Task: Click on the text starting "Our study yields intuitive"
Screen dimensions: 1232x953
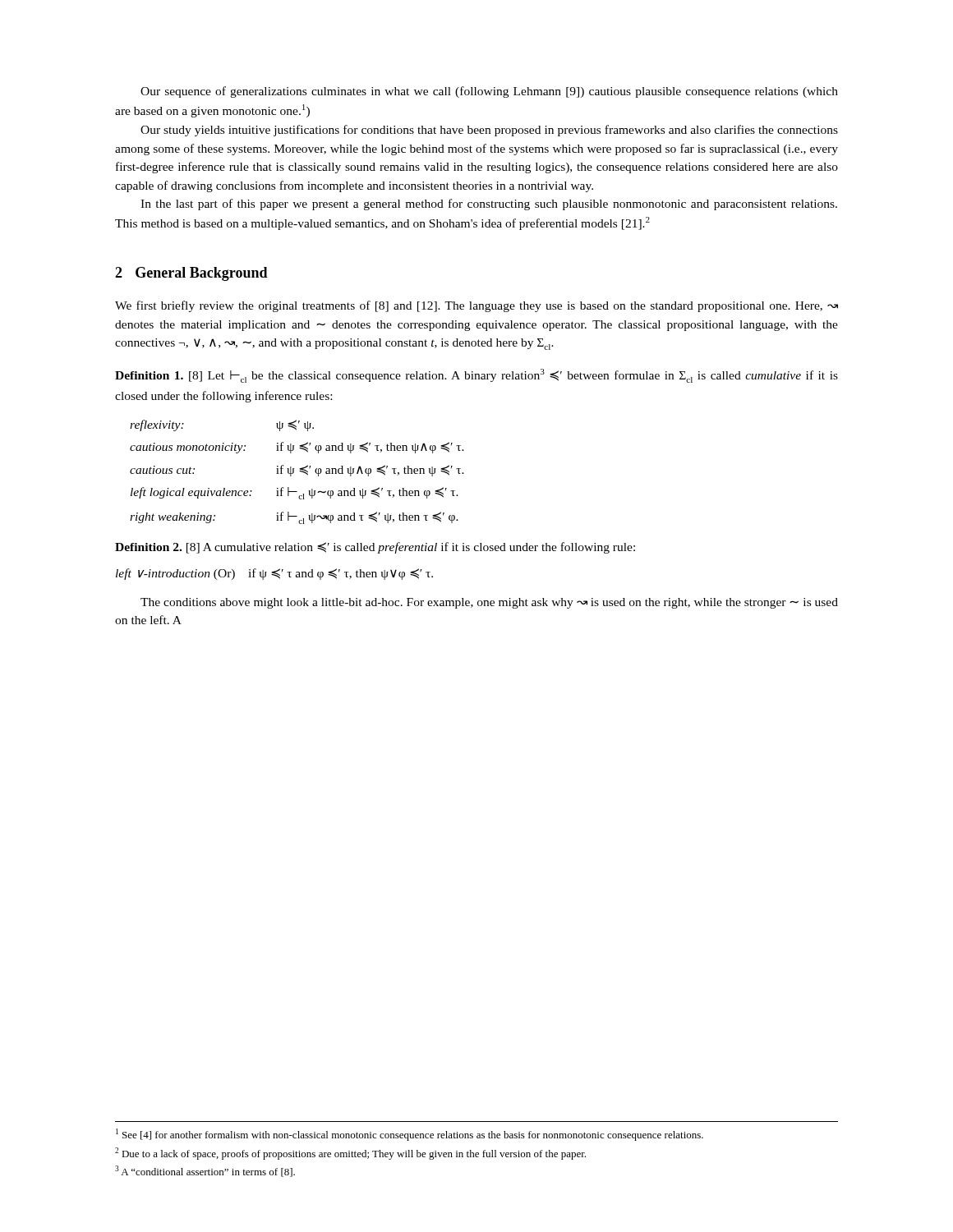Action: point(476,158)
